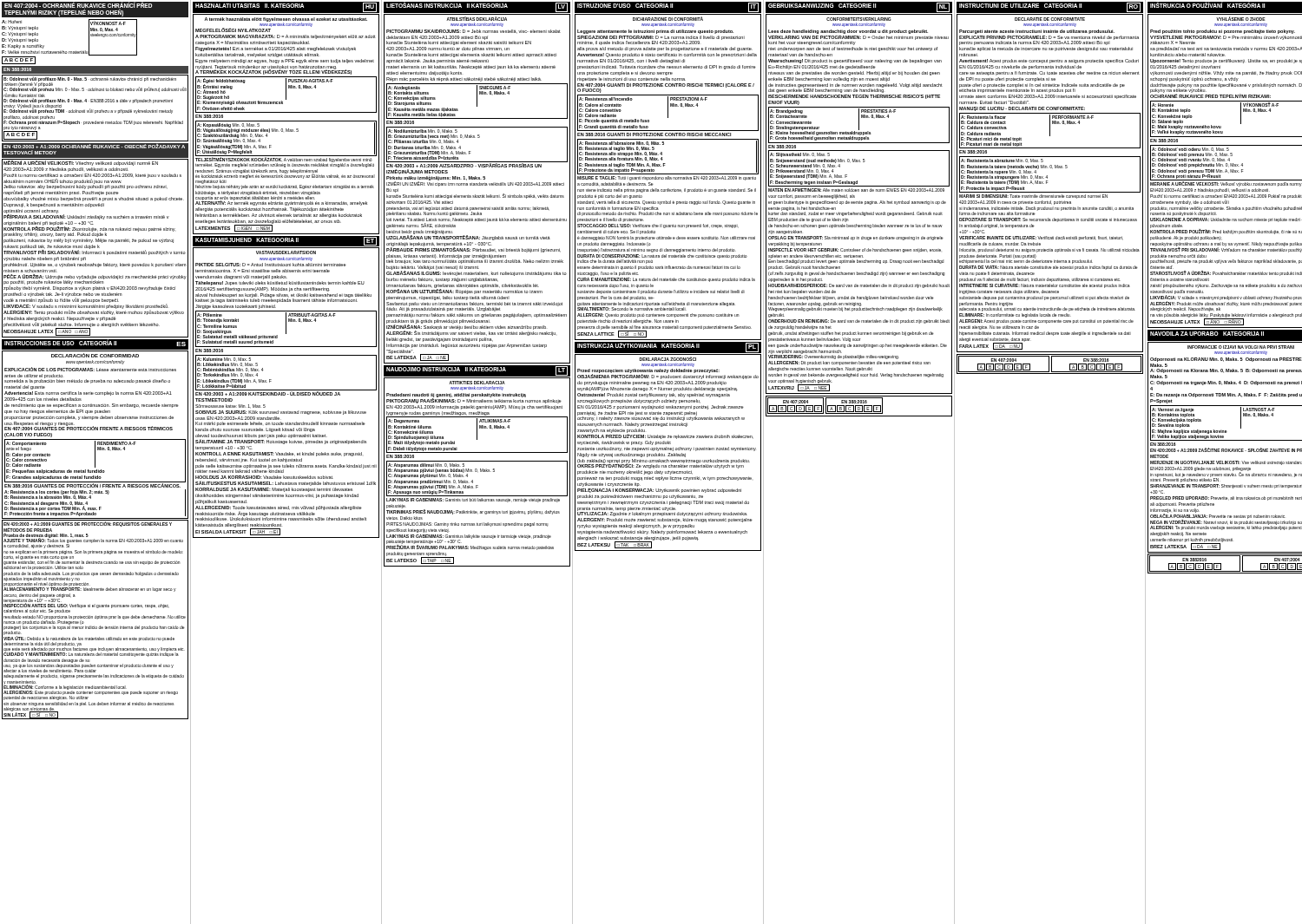Locate the text block that says "EN 420:2003 + A1:2009"
The height and width of the screenshot is (924, 1302).
pyautogui.click(x=95, y=620)
